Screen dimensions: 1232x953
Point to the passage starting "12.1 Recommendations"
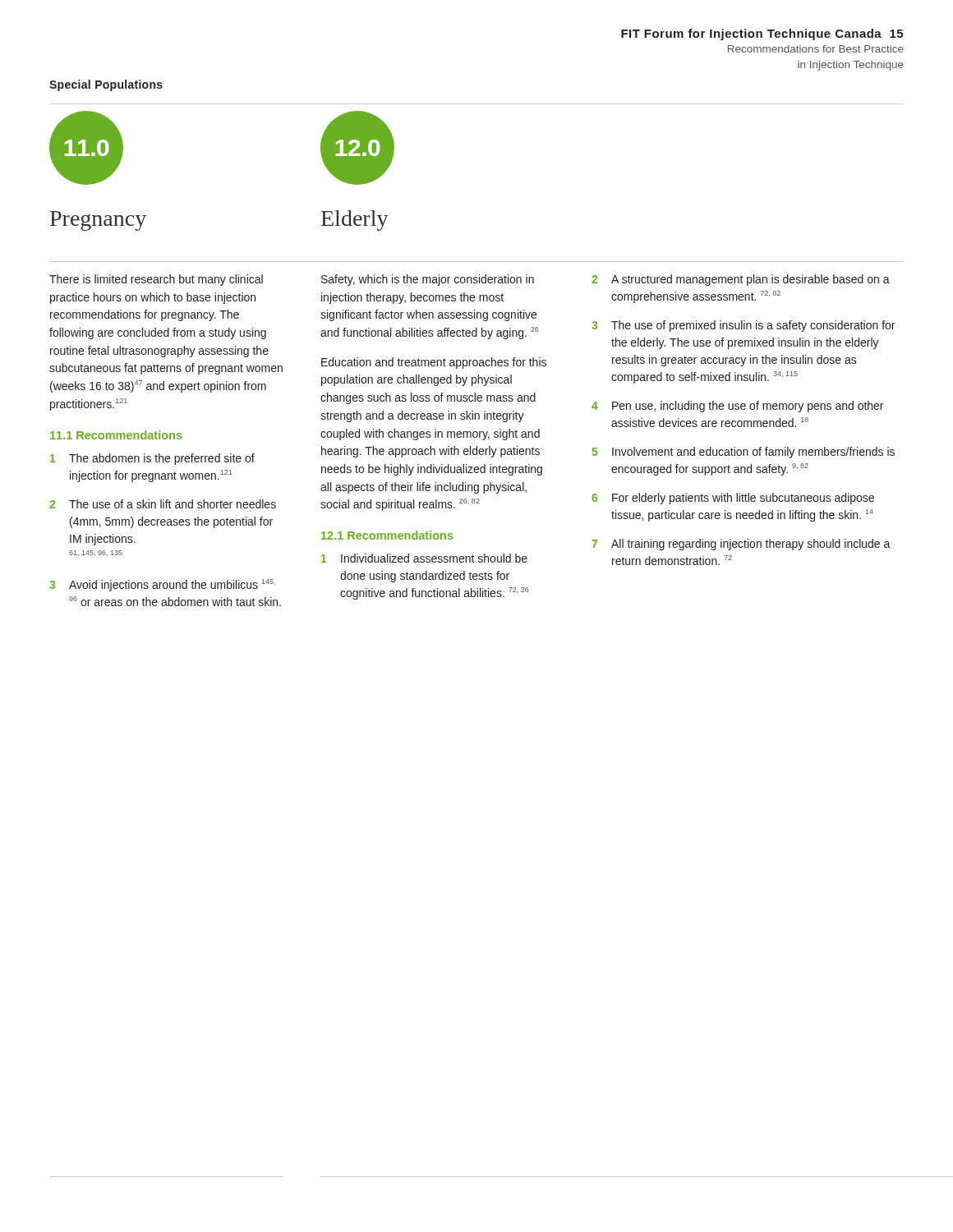tap(387, 535)
